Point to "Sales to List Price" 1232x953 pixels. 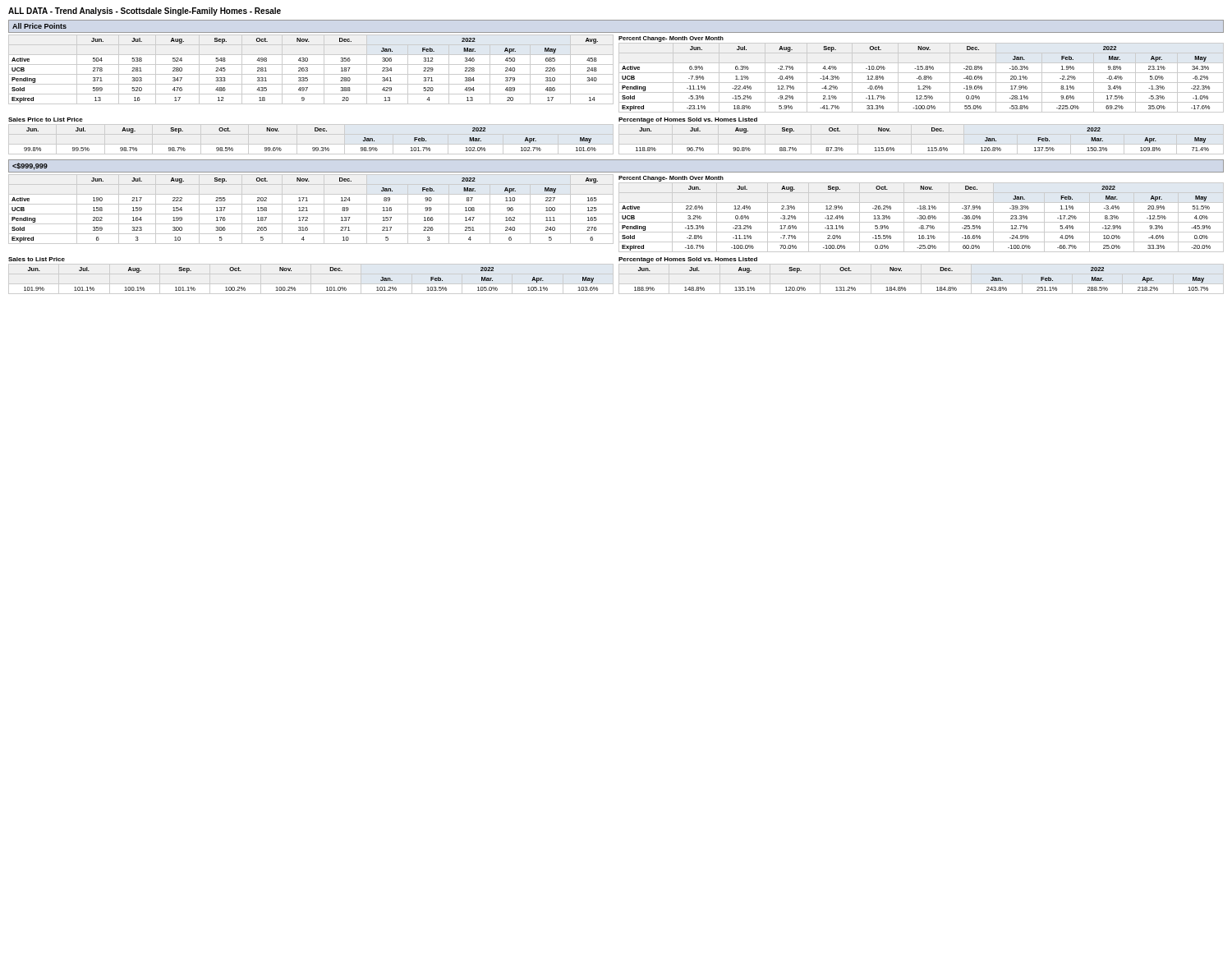37,259
